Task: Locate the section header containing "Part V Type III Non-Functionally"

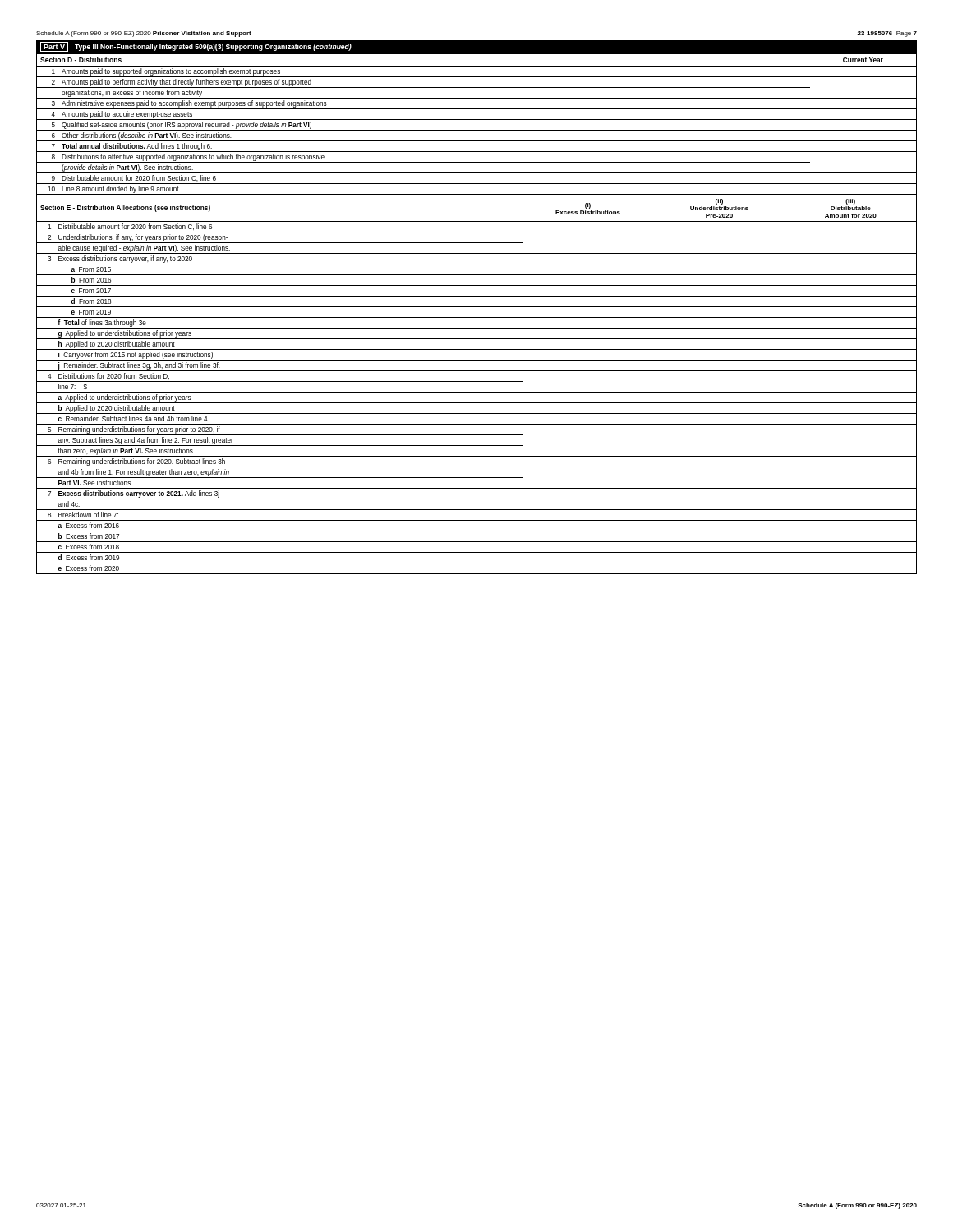Action: (x=196, y=47)
